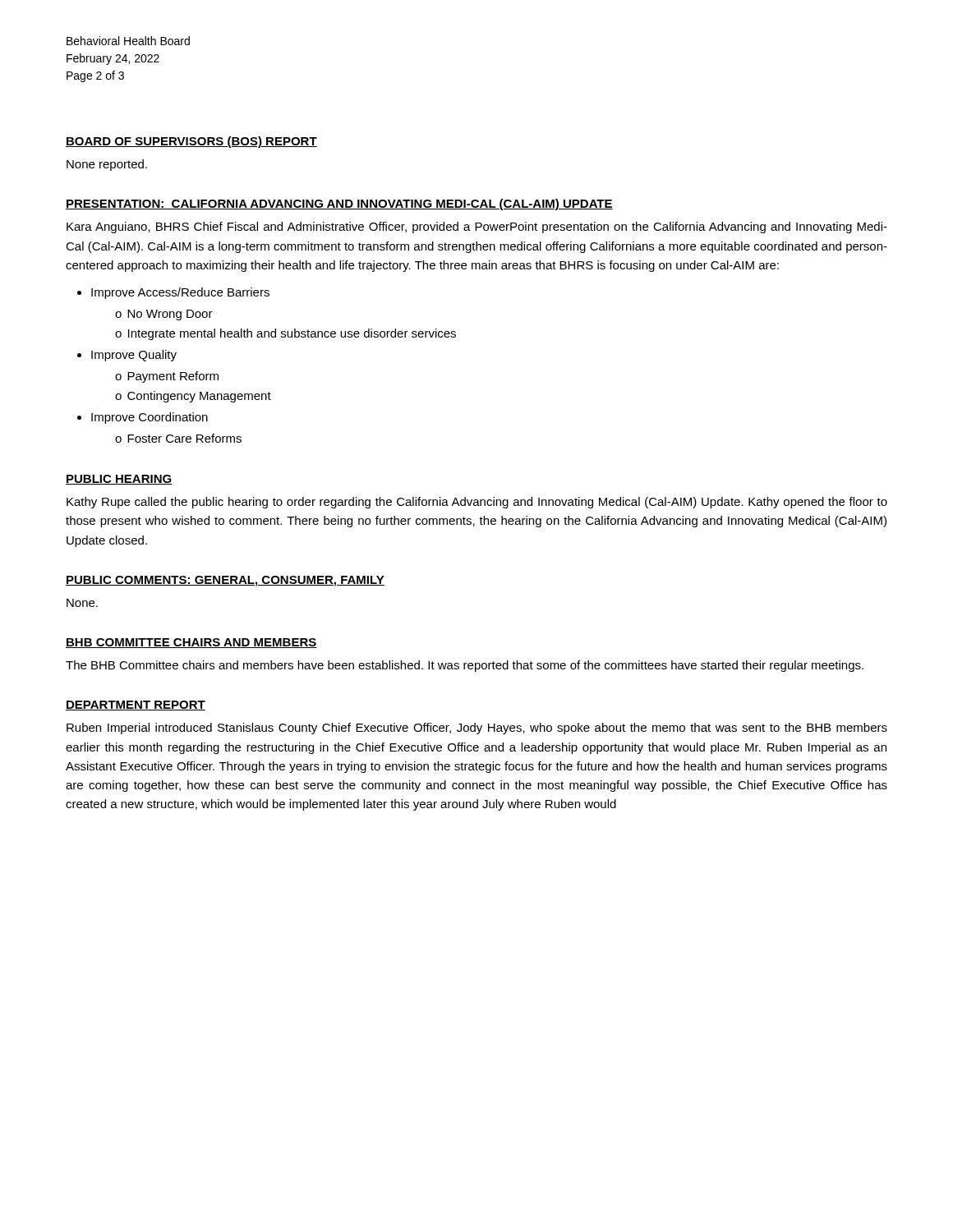The height and width of the screenshot is (1232, 953).
Task: Find "Improve Quality Payment Reform Contingency Management" on this page
Action: [x=134, y=356]
